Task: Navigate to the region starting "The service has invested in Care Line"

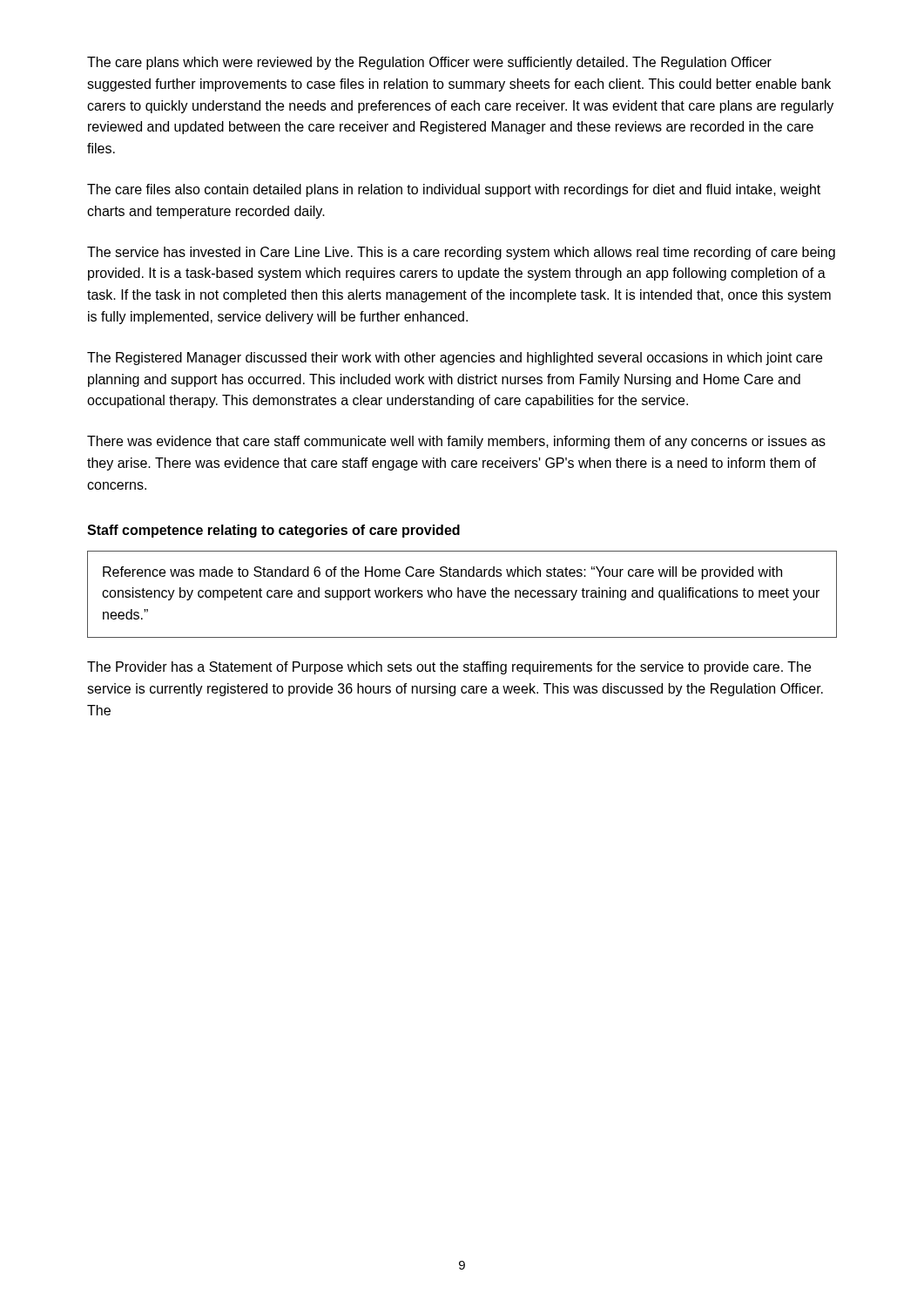Action: point(461,284)
